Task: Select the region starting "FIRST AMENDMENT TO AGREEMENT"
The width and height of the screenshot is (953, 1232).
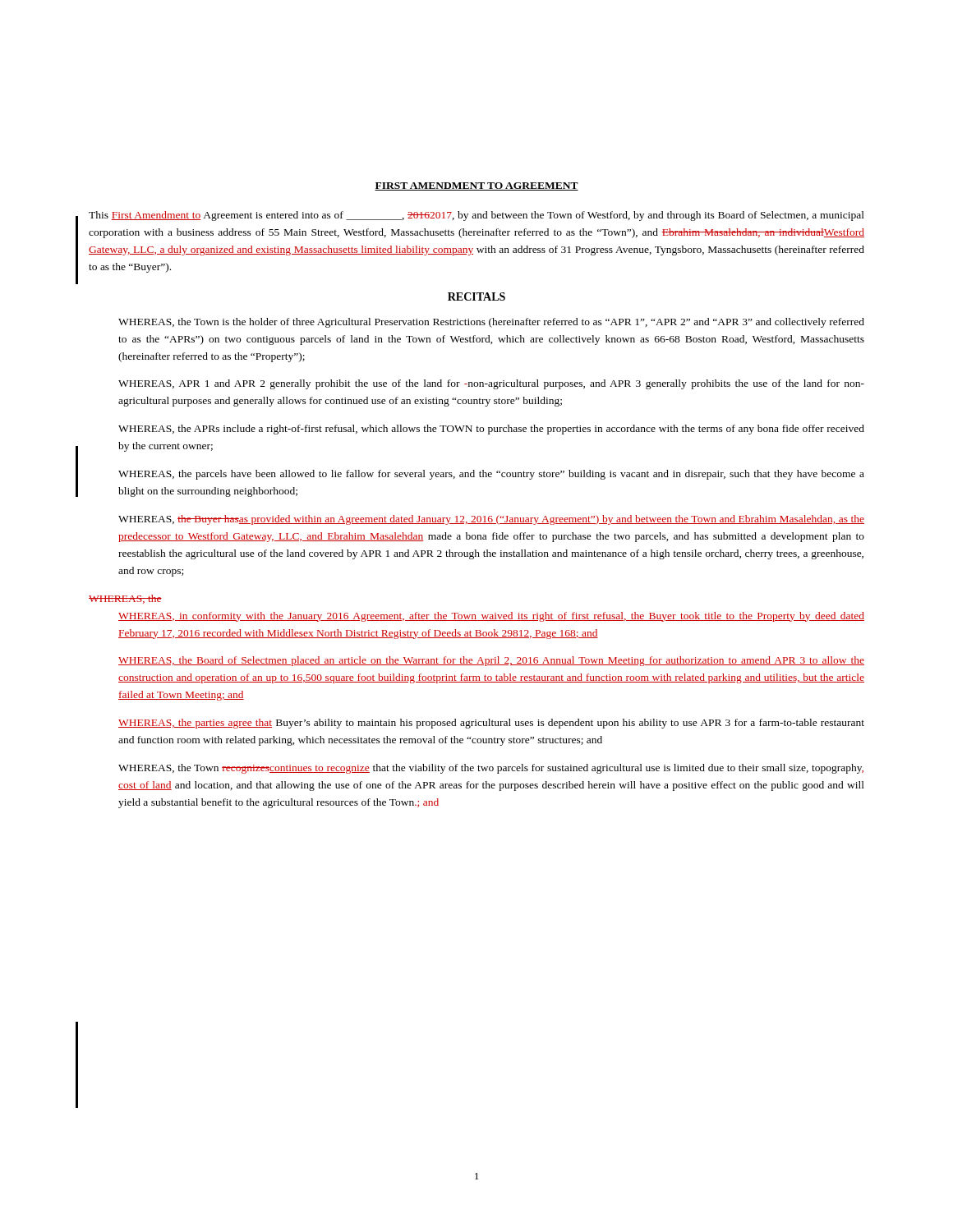Action: (476, 185)
